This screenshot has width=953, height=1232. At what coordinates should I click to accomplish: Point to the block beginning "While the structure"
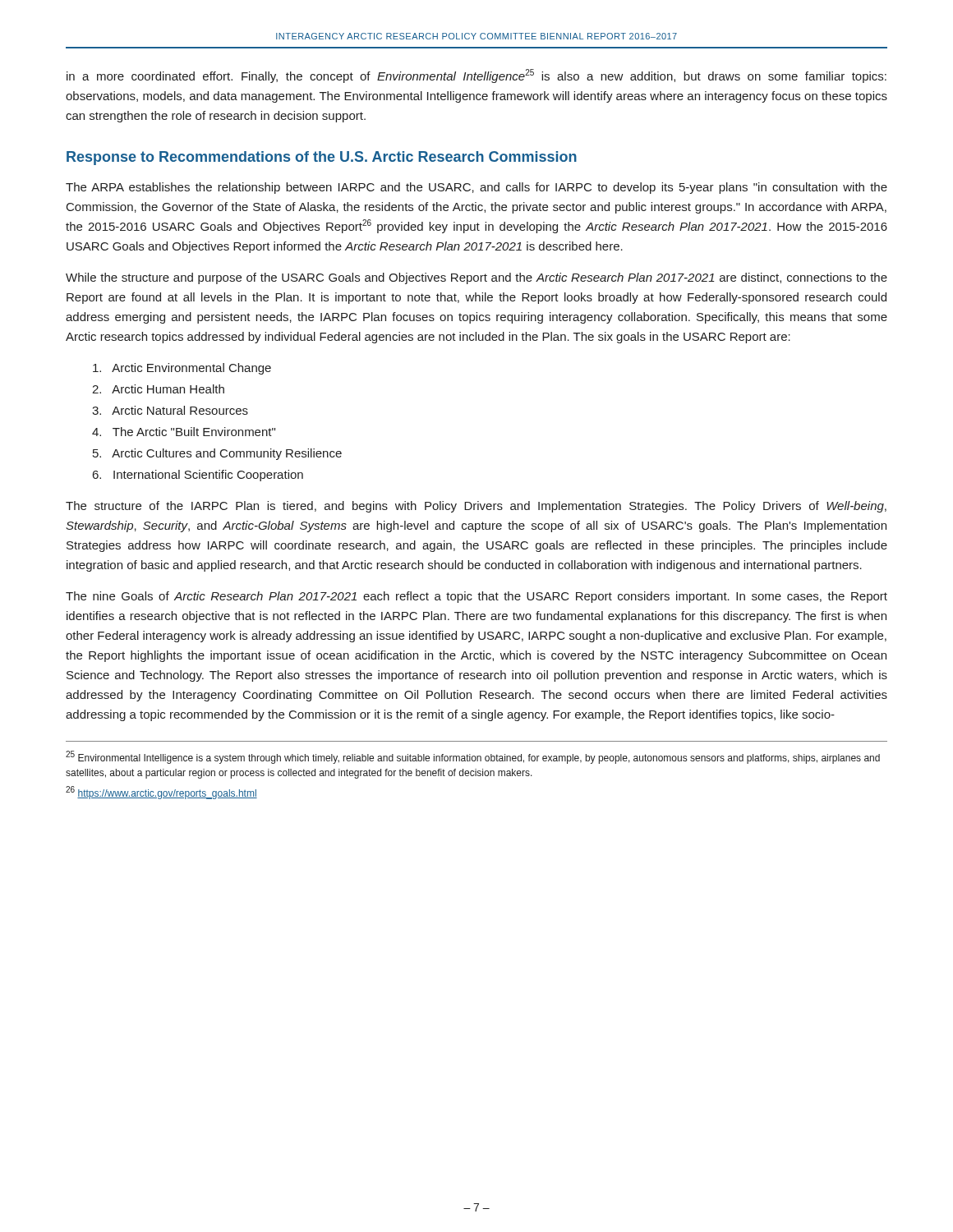pyautogui.click(x=476, y=307)
